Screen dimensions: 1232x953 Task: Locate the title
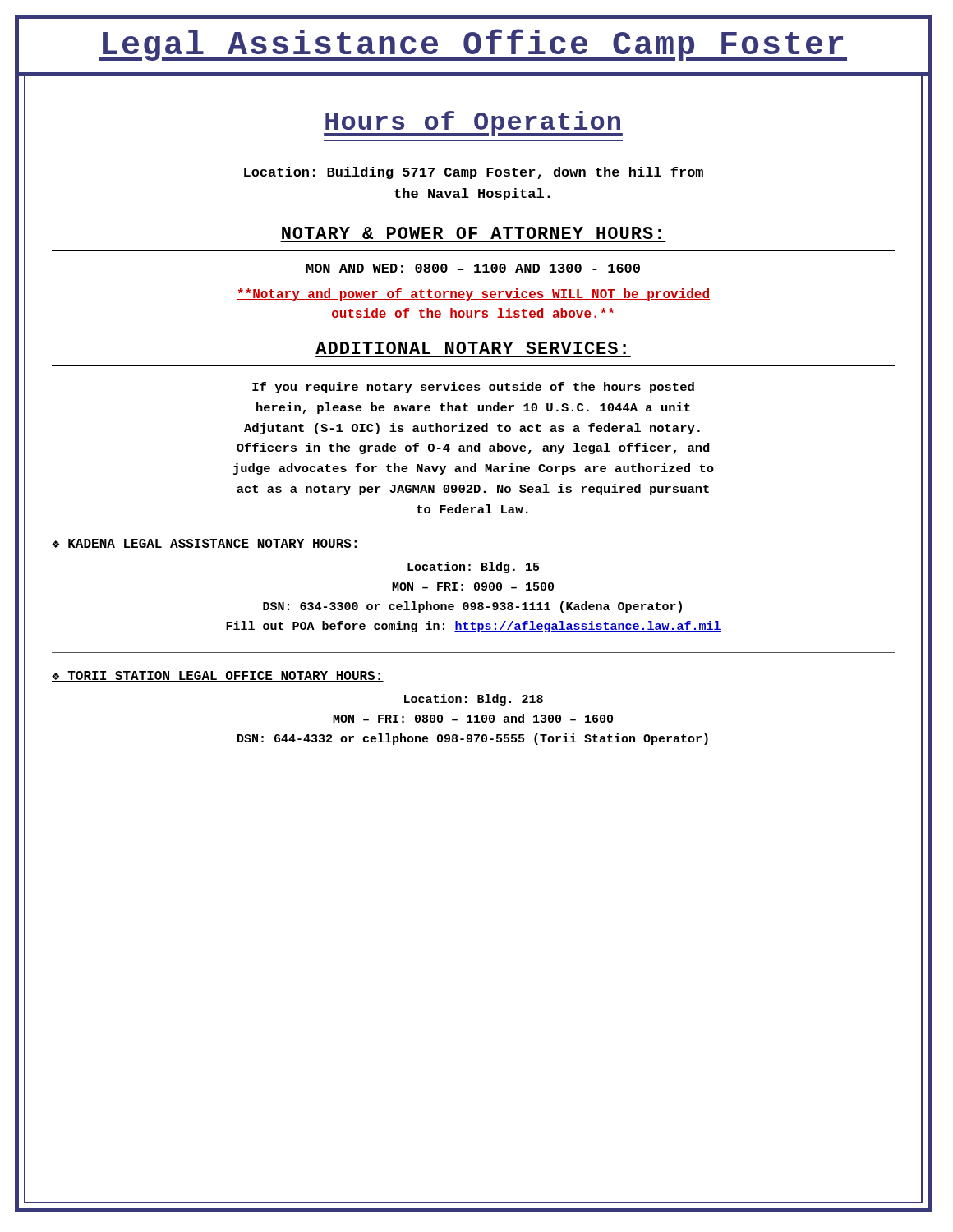(473, 46)
